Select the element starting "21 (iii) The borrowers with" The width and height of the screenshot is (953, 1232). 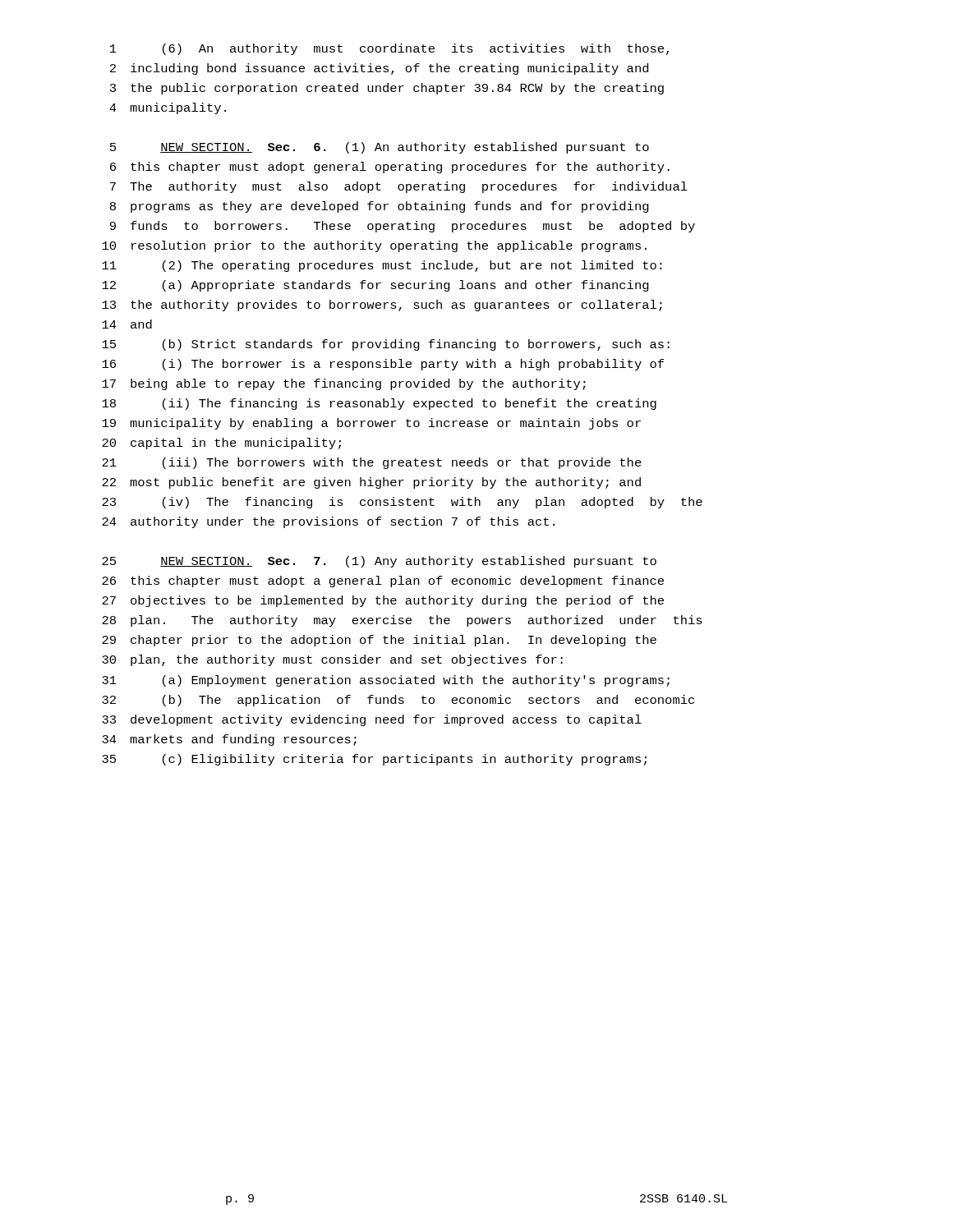488,463
